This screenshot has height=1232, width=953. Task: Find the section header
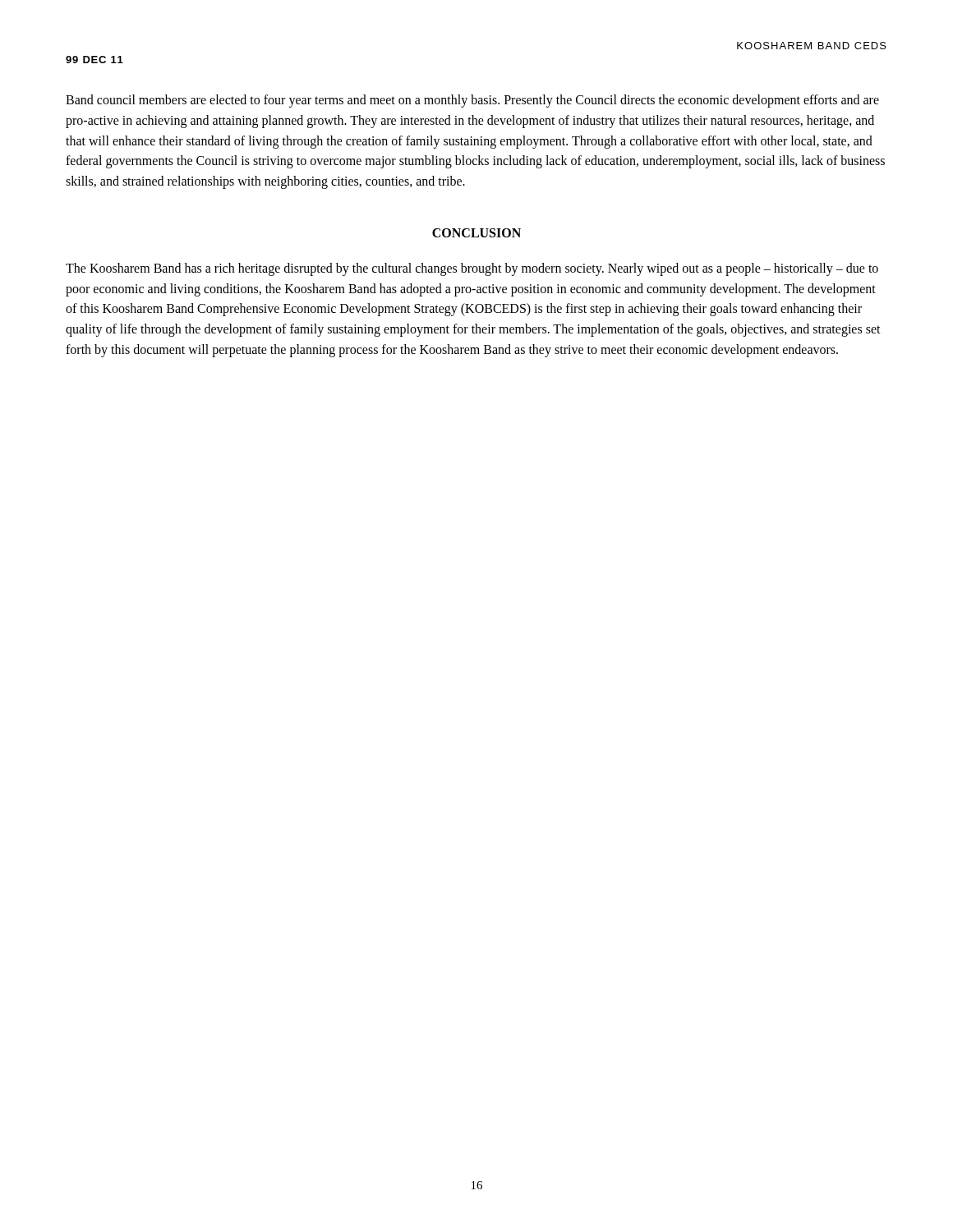(476, 233)
